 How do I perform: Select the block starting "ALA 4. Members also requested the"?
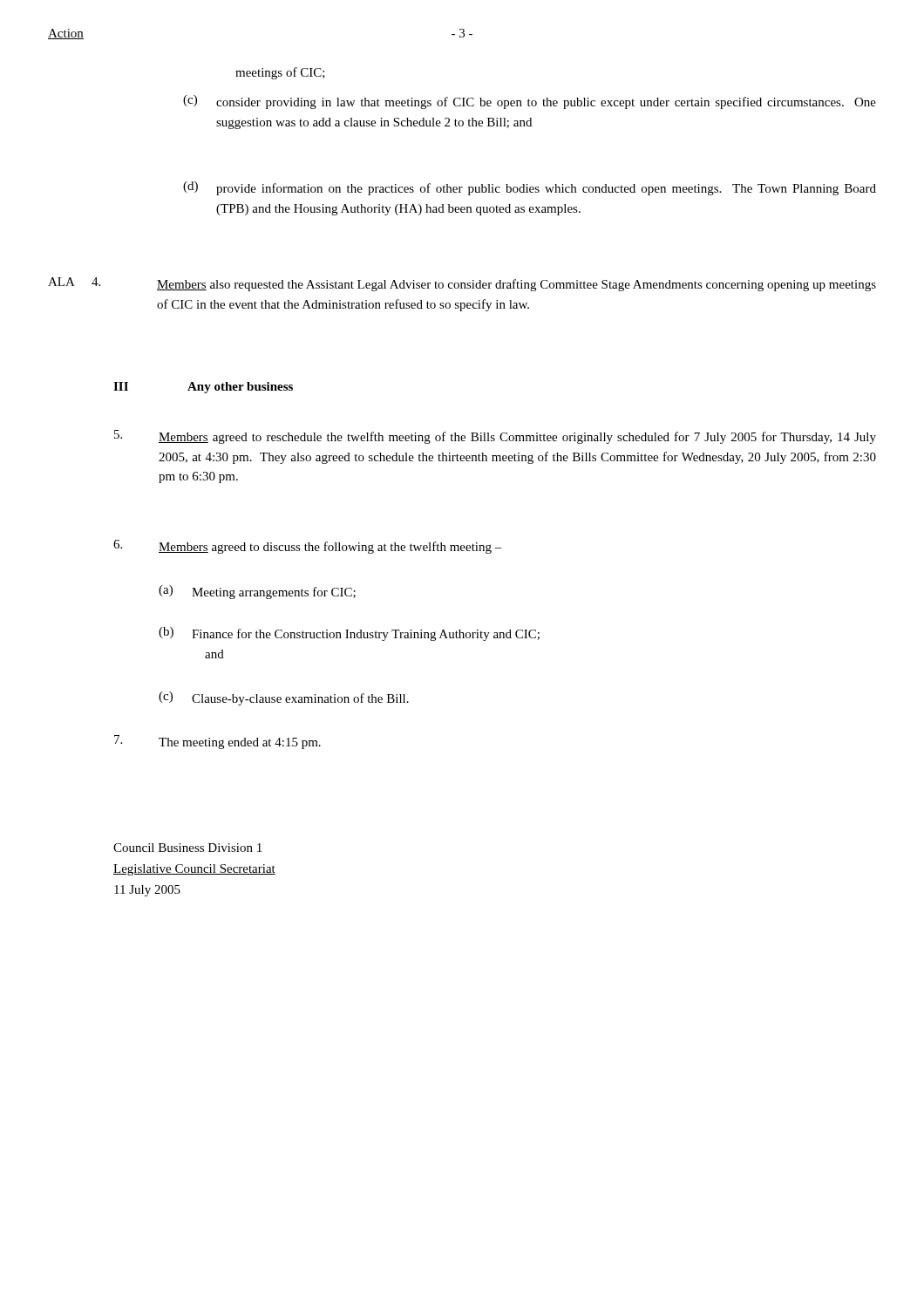point(462,294)
